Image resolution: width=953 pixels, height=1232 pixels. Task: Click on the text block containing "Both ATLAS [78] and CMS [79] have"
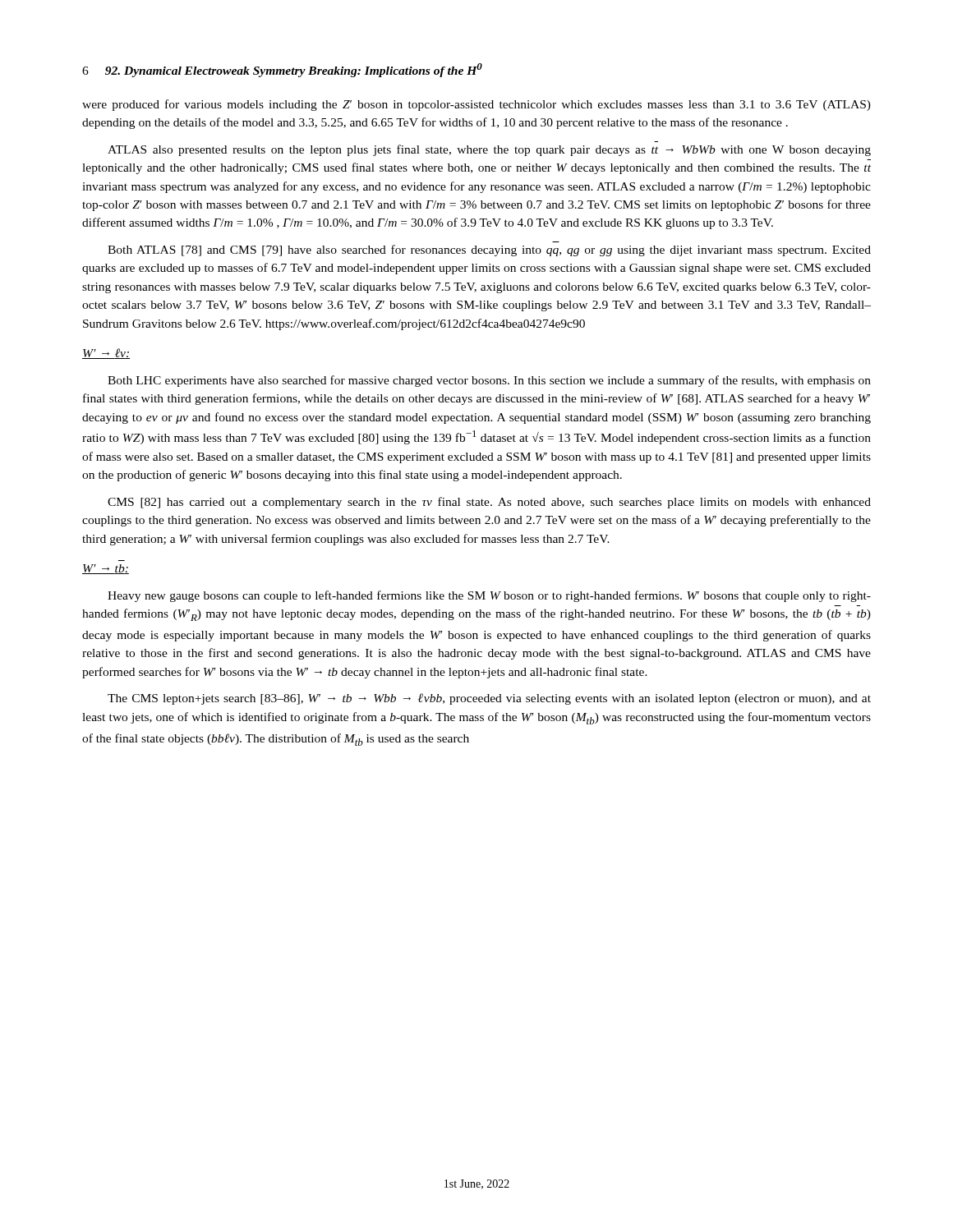(x=476, y=287)
